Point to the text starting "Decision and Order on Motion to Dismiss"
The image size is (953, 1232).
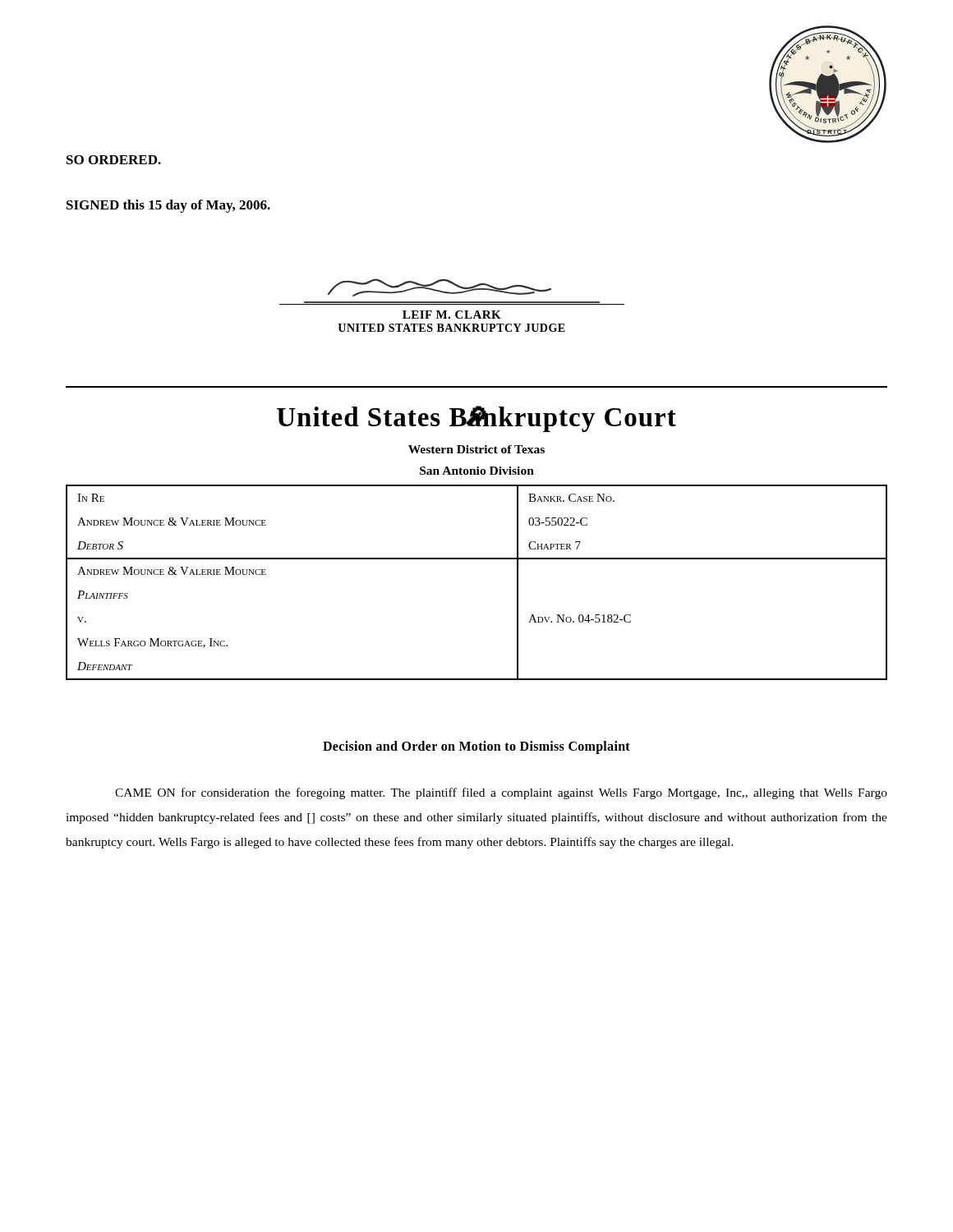[x=476, y=746]
